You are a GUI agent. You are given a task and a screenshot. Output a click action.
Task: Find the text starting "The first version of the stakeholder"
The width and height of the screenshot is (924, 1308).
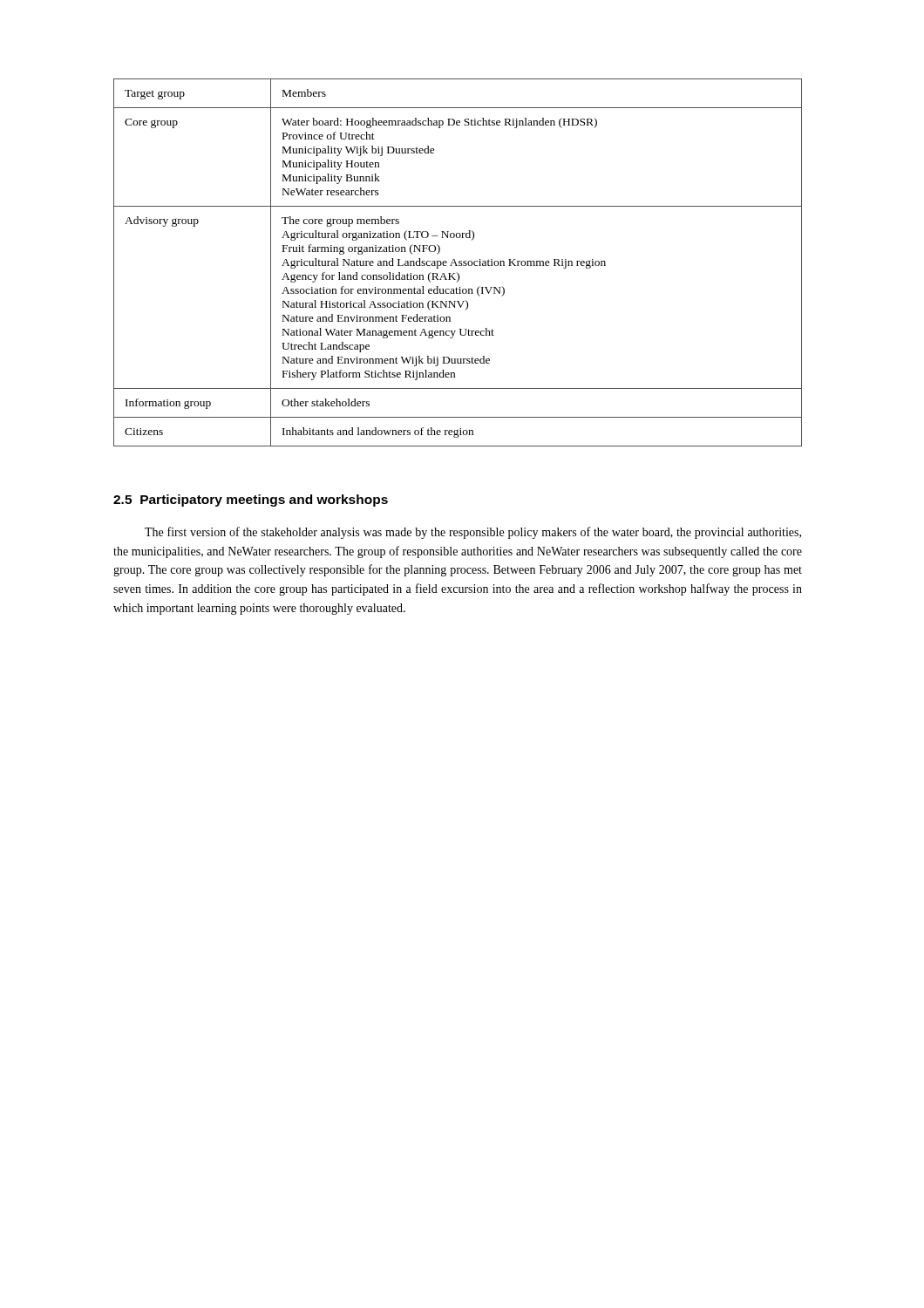tap(458, 570)
